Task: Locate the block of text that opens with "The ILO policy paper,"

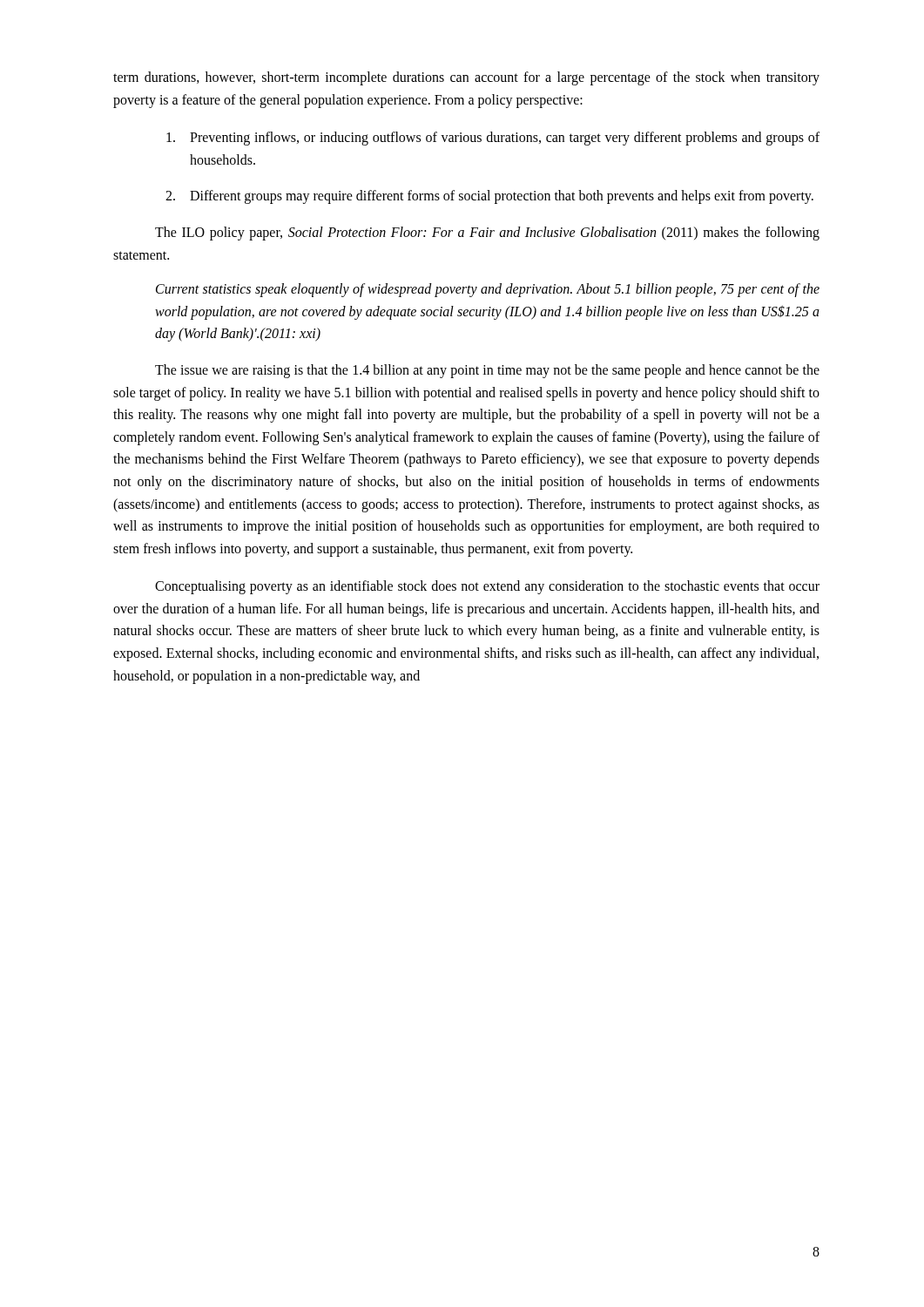Action: click(x=466, y=244)
